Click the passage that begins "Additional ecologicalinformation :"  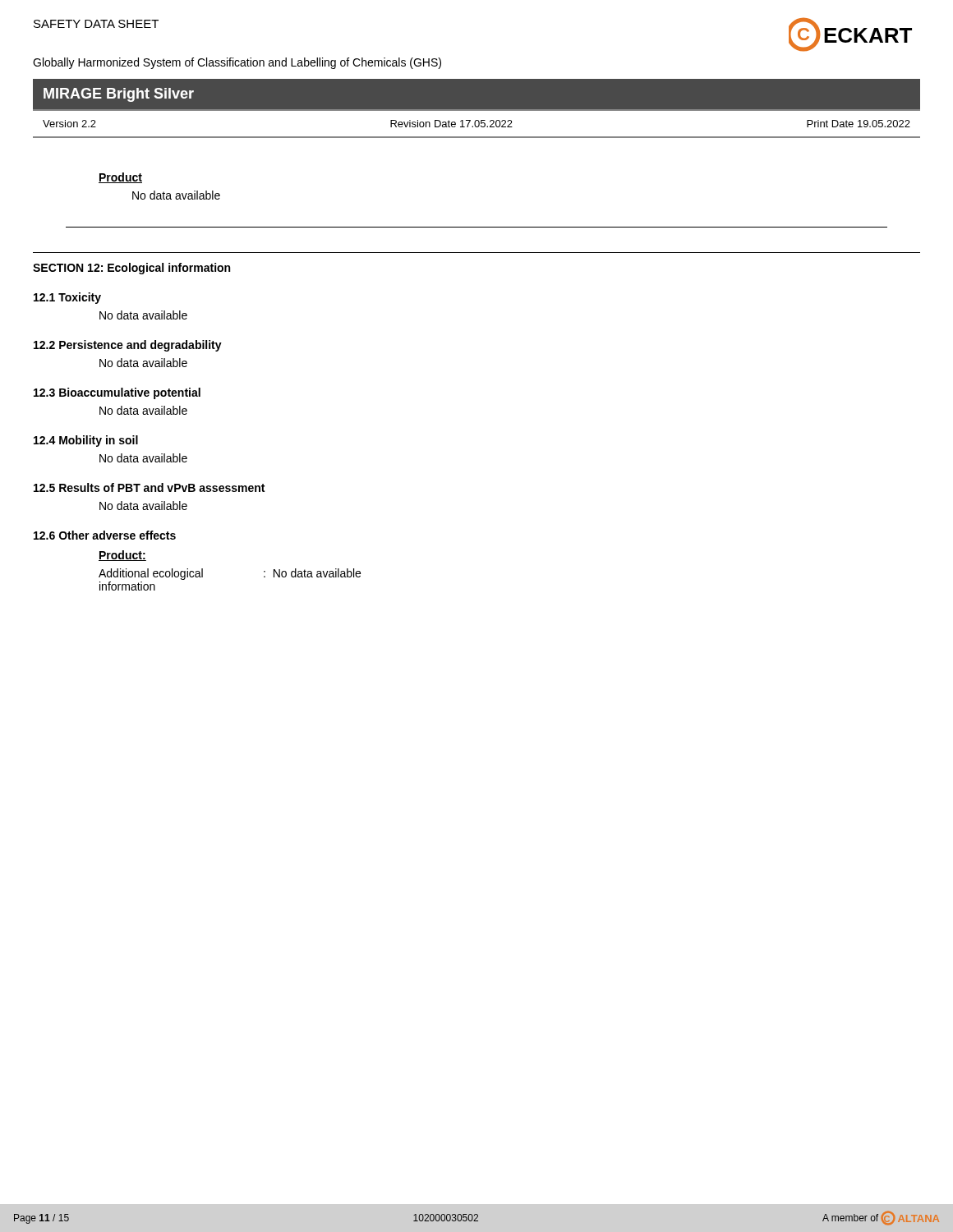(156, 574)
